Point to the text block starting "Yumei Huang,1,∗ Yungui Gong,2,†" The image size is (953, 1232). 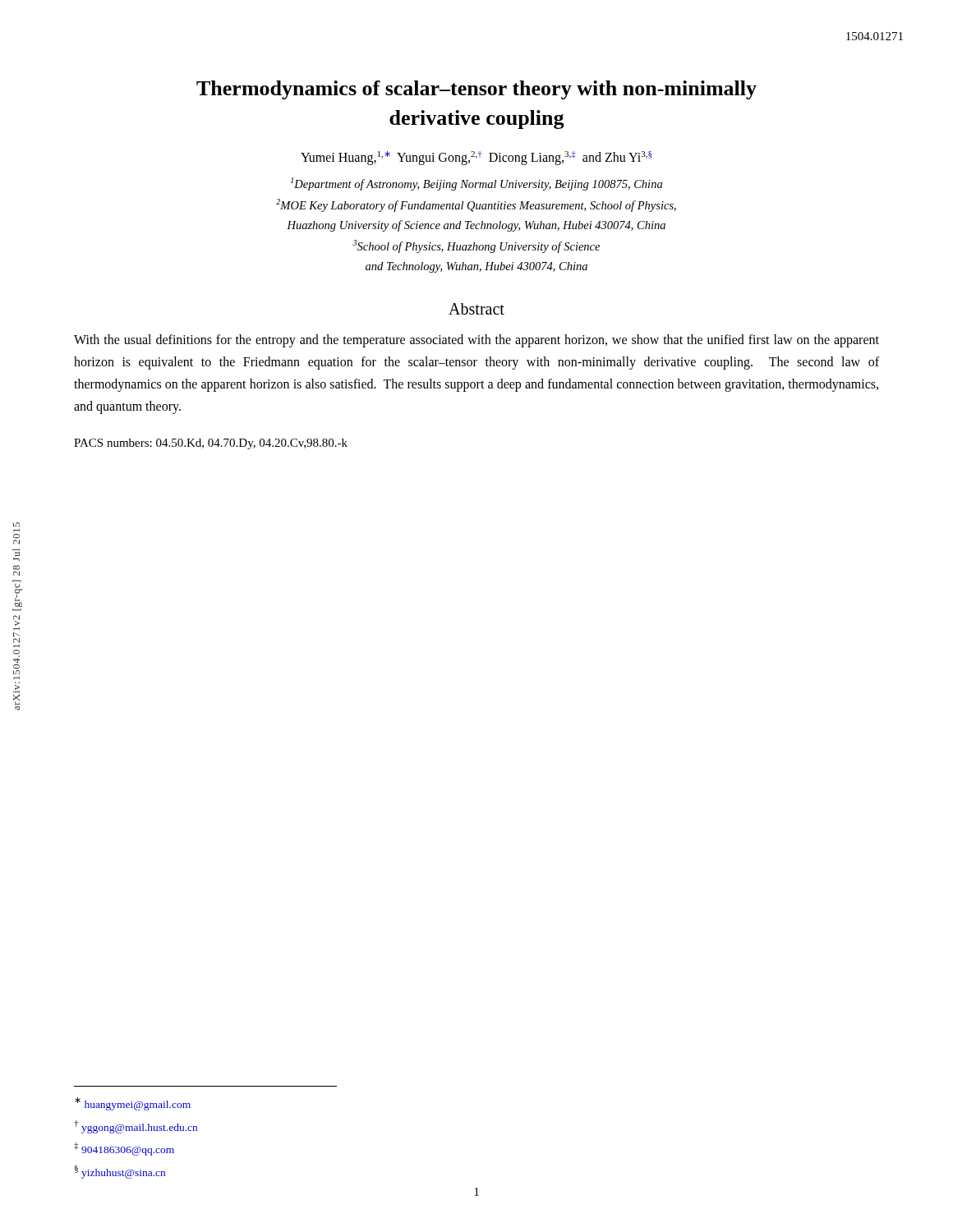pyautogui.click(x=476, y=156)
